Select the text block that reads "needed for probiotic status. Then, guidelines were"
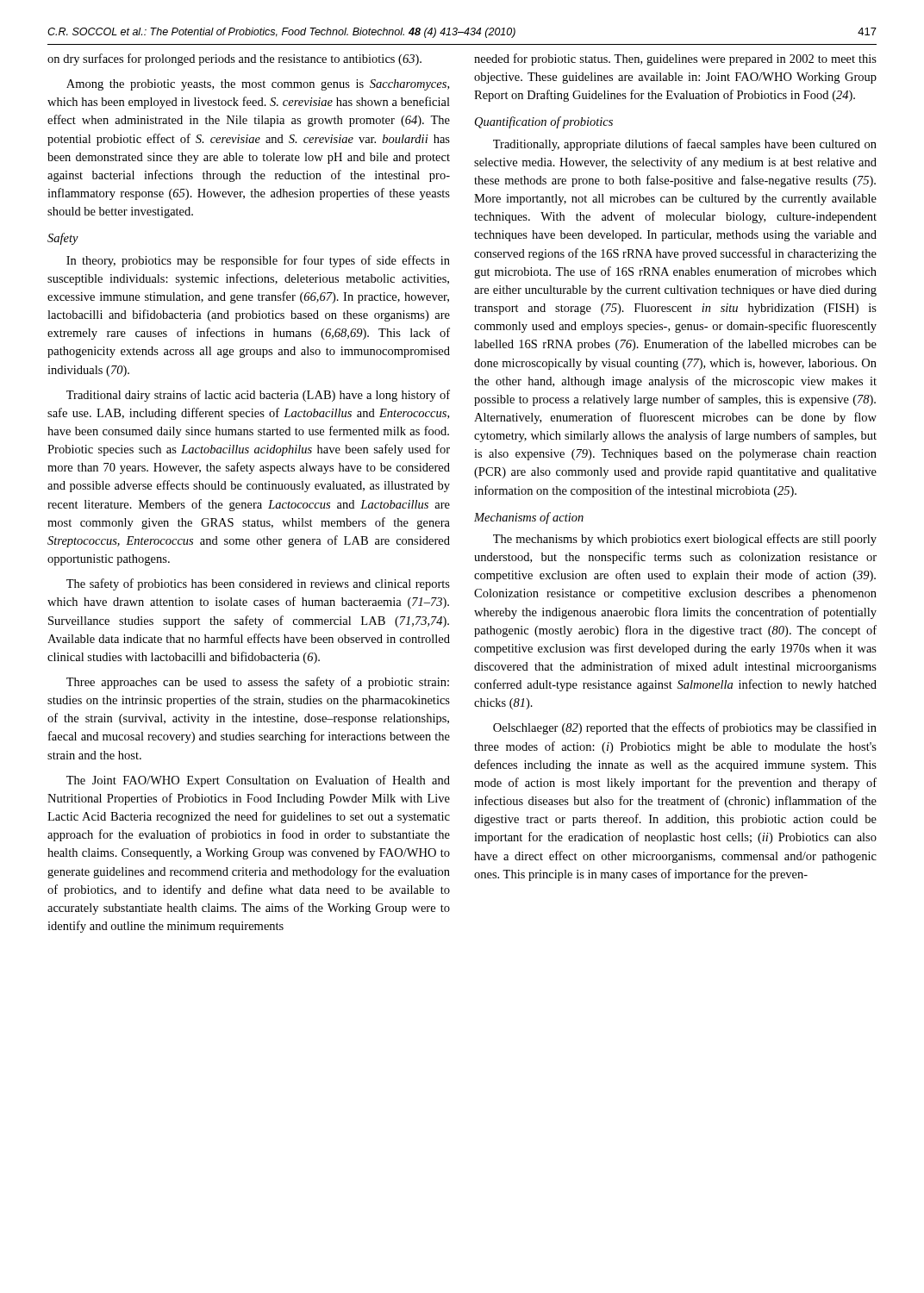This screenshot has height=1293, width=924. tap(675, 77)
